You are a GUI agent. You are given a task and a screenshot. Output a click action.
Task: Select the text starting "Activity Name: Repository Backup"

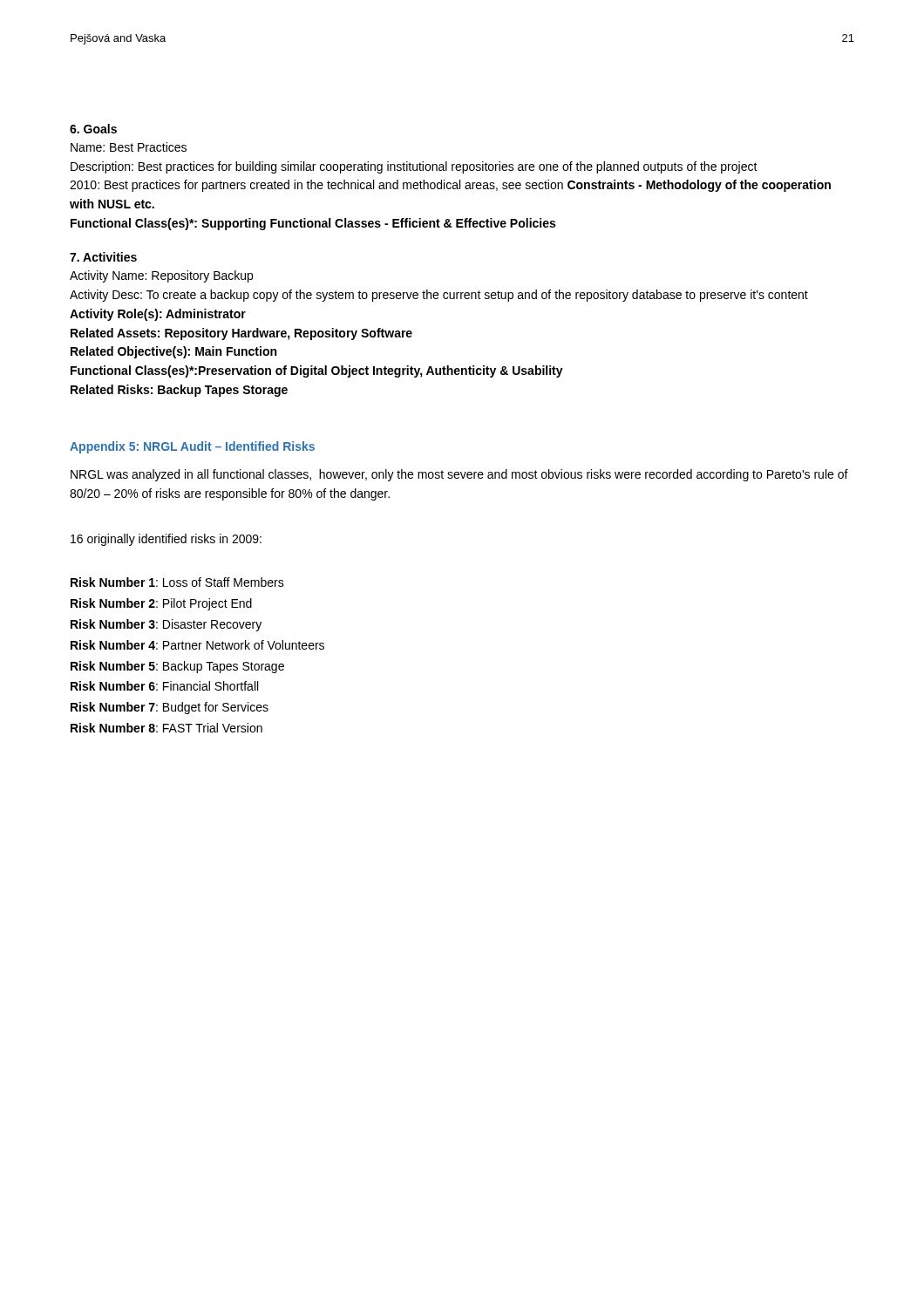click(x=162, y=276)
